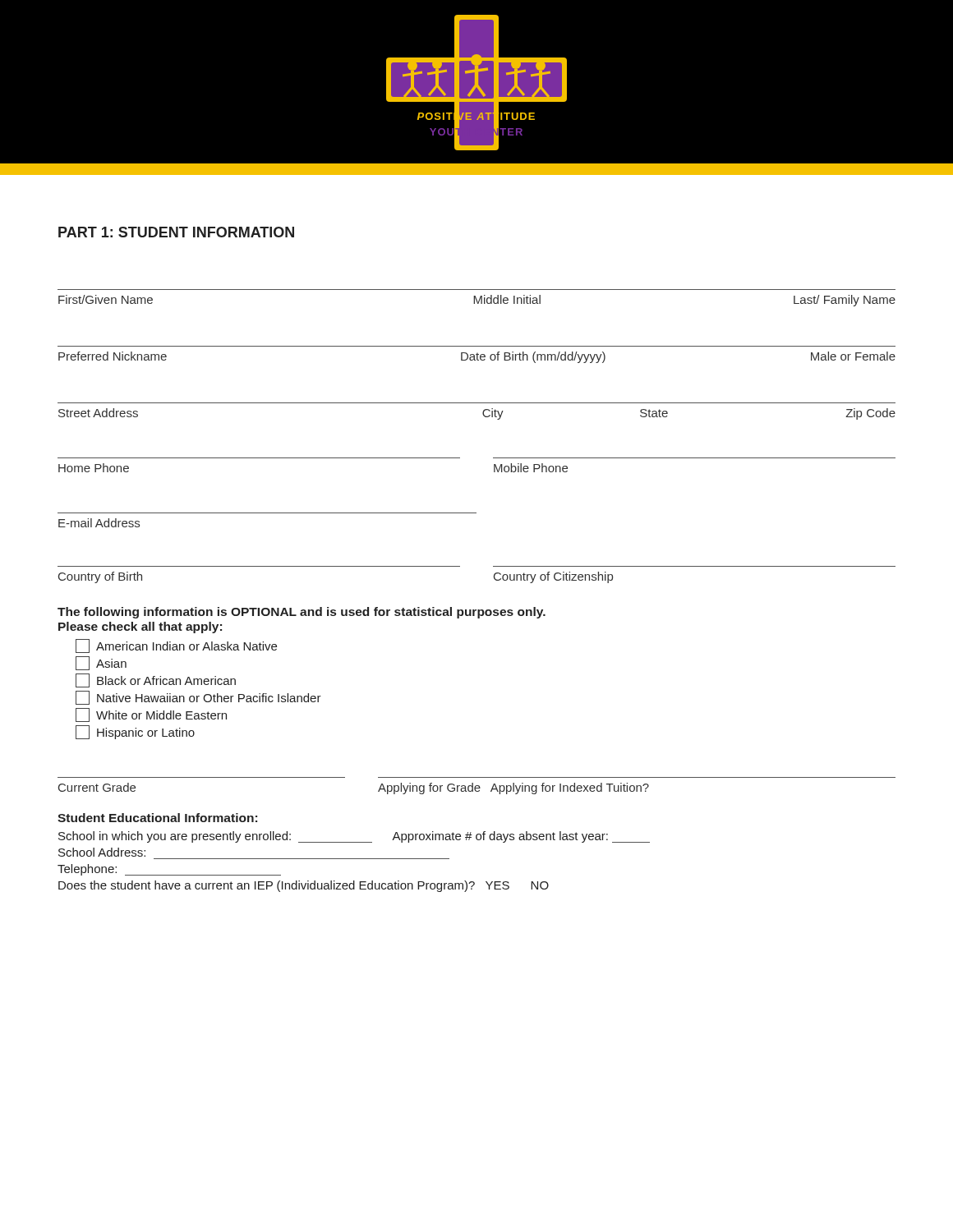Click where it says "White or Middle Eastern"
This screenshot has width=953, height=1232.
(152, 715)
